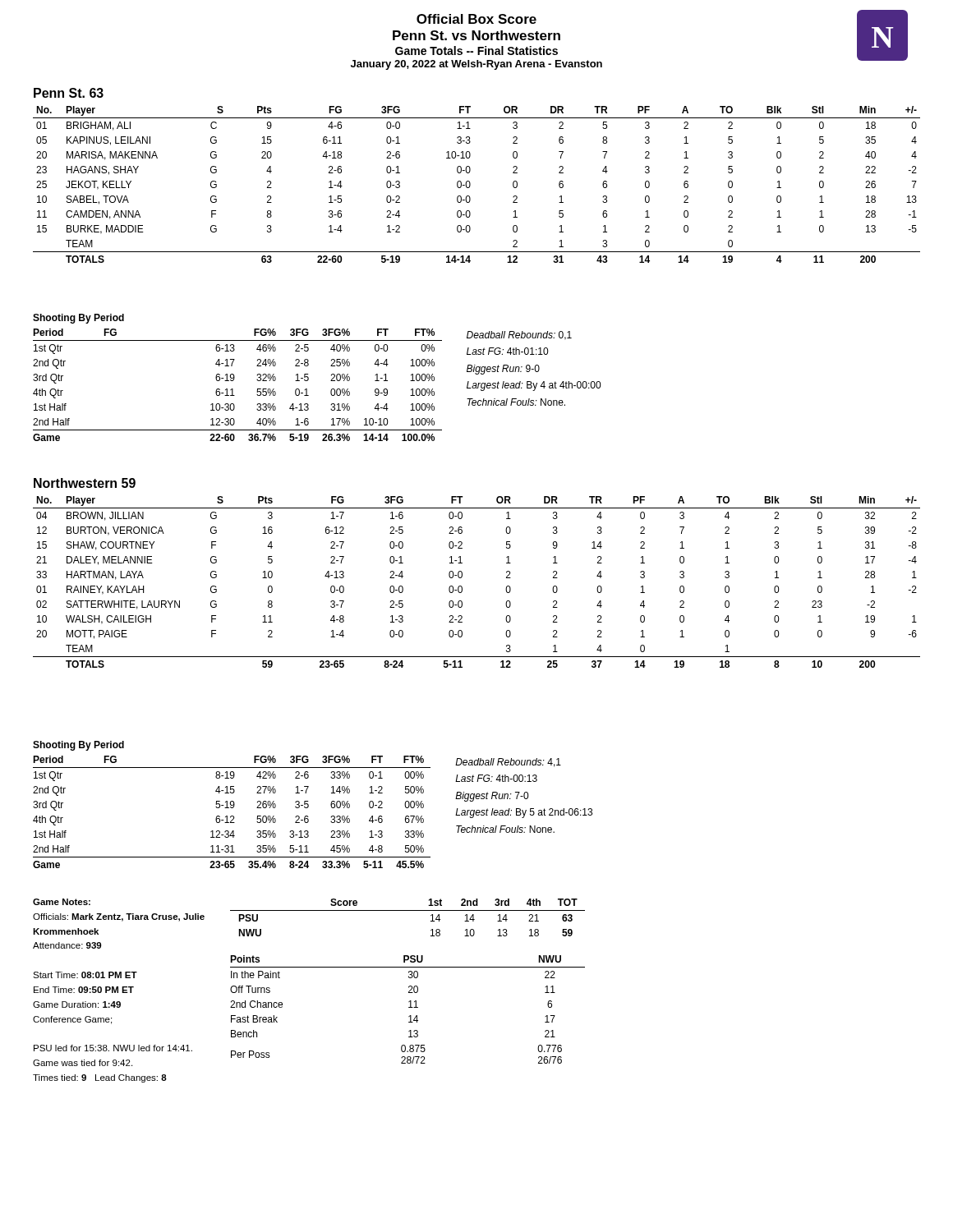The height and width of the screenshot is (1232, 953).
Task: Where is the passage that starts "Deadball Rebounds: 4,1 Last FG:"?
Action: pos(524,796)
